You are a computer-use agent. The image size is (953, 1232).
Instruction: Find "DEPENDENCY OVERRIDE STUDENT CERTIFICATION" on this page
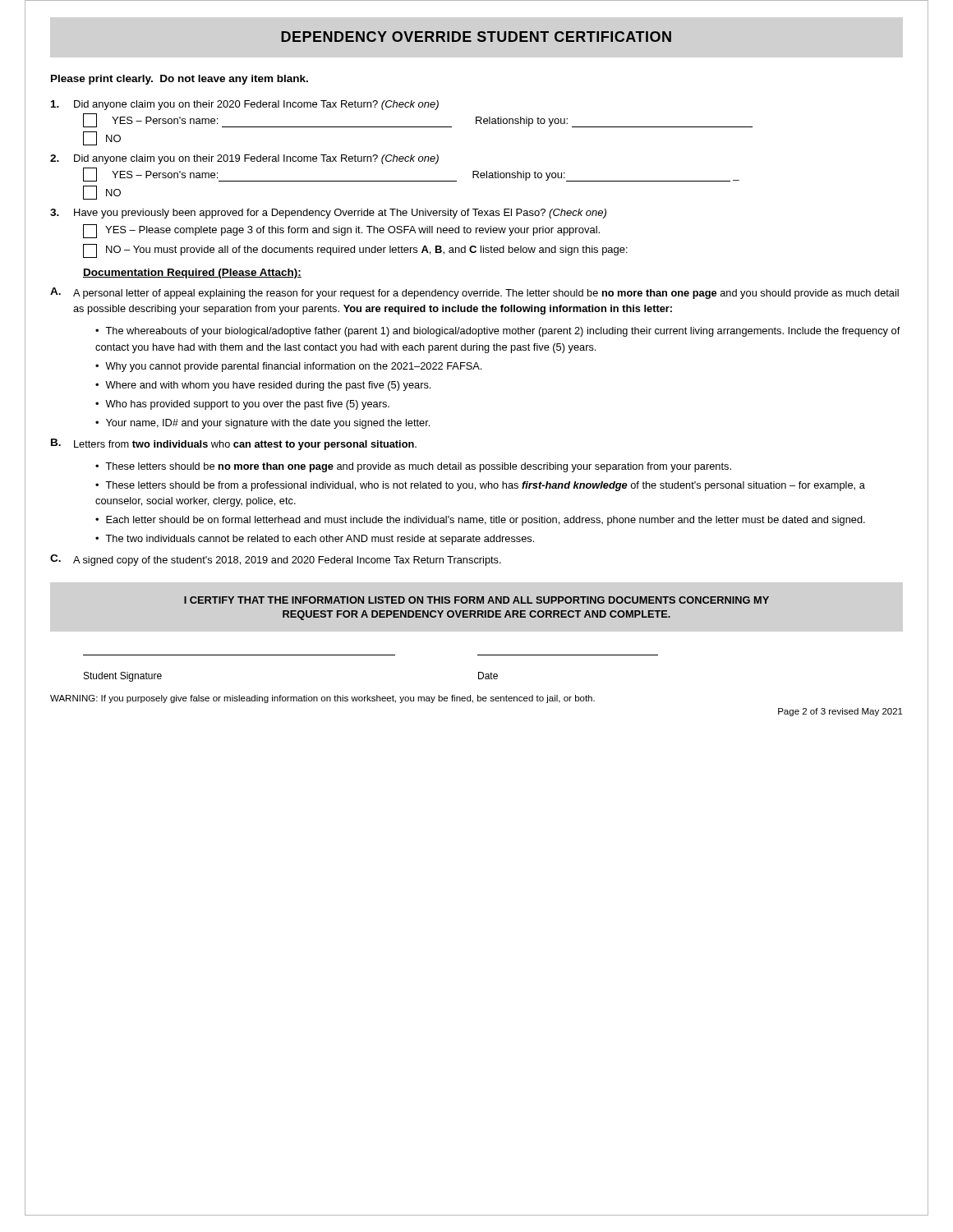(476, 37)
